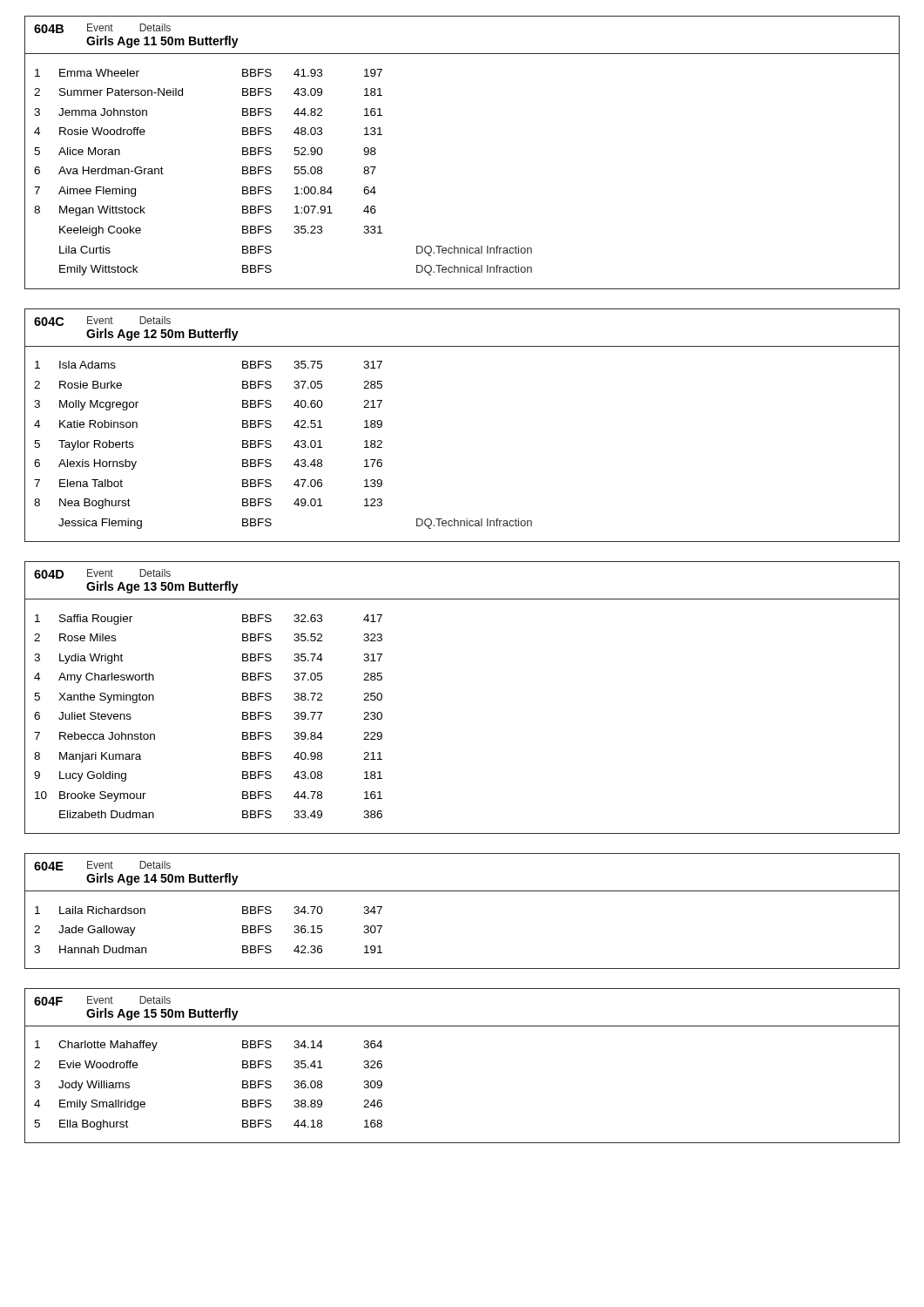Viewport: 924px width, 1307px height.
Task: Locate the table with the text "1Isla AdamsBBFS35.75317 2Rosie BurkeBBFS37.05285"
Action: coord(462,444)
